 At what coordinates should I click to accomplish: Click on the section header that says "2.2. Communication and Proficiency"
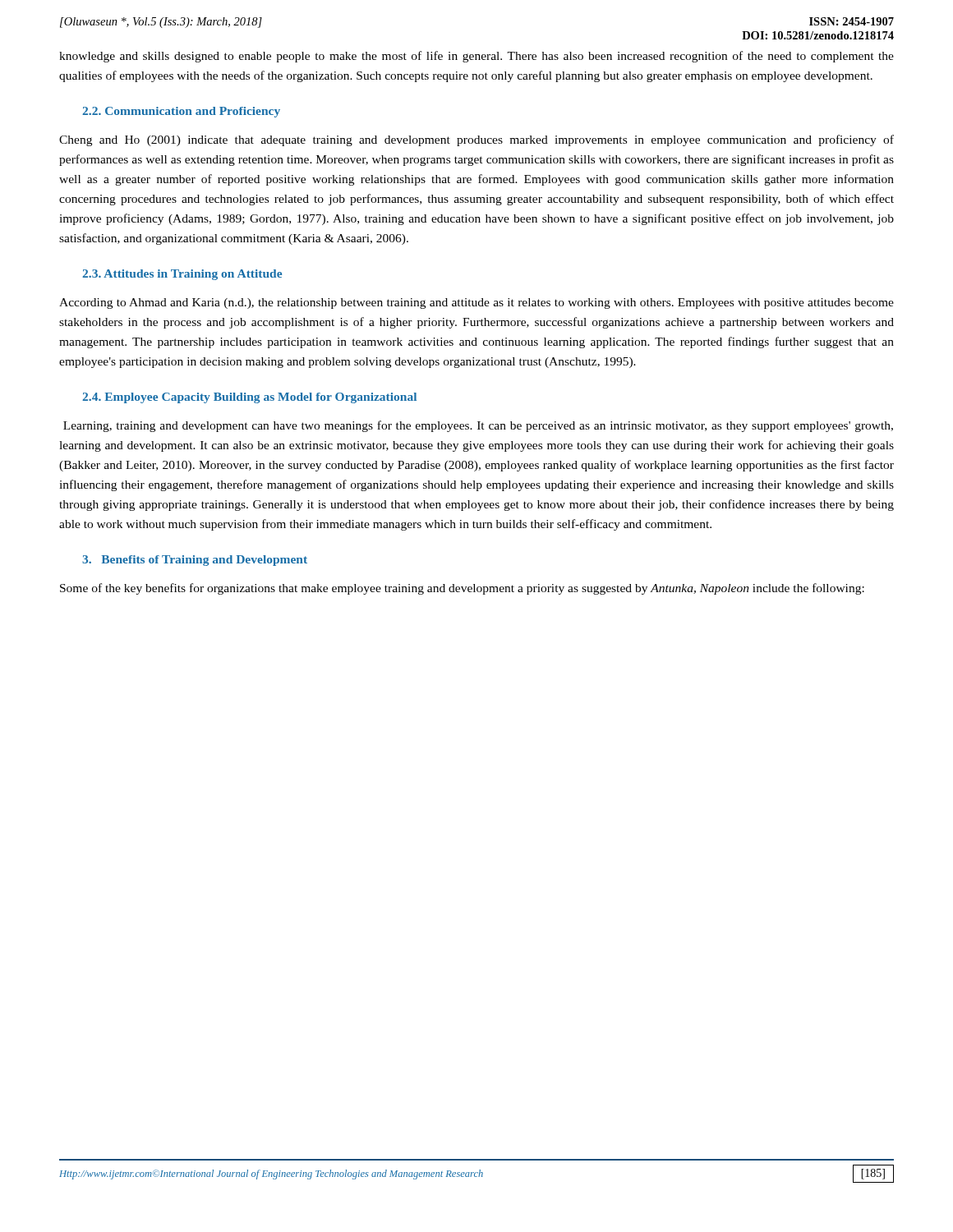click(x=181, y=111)
